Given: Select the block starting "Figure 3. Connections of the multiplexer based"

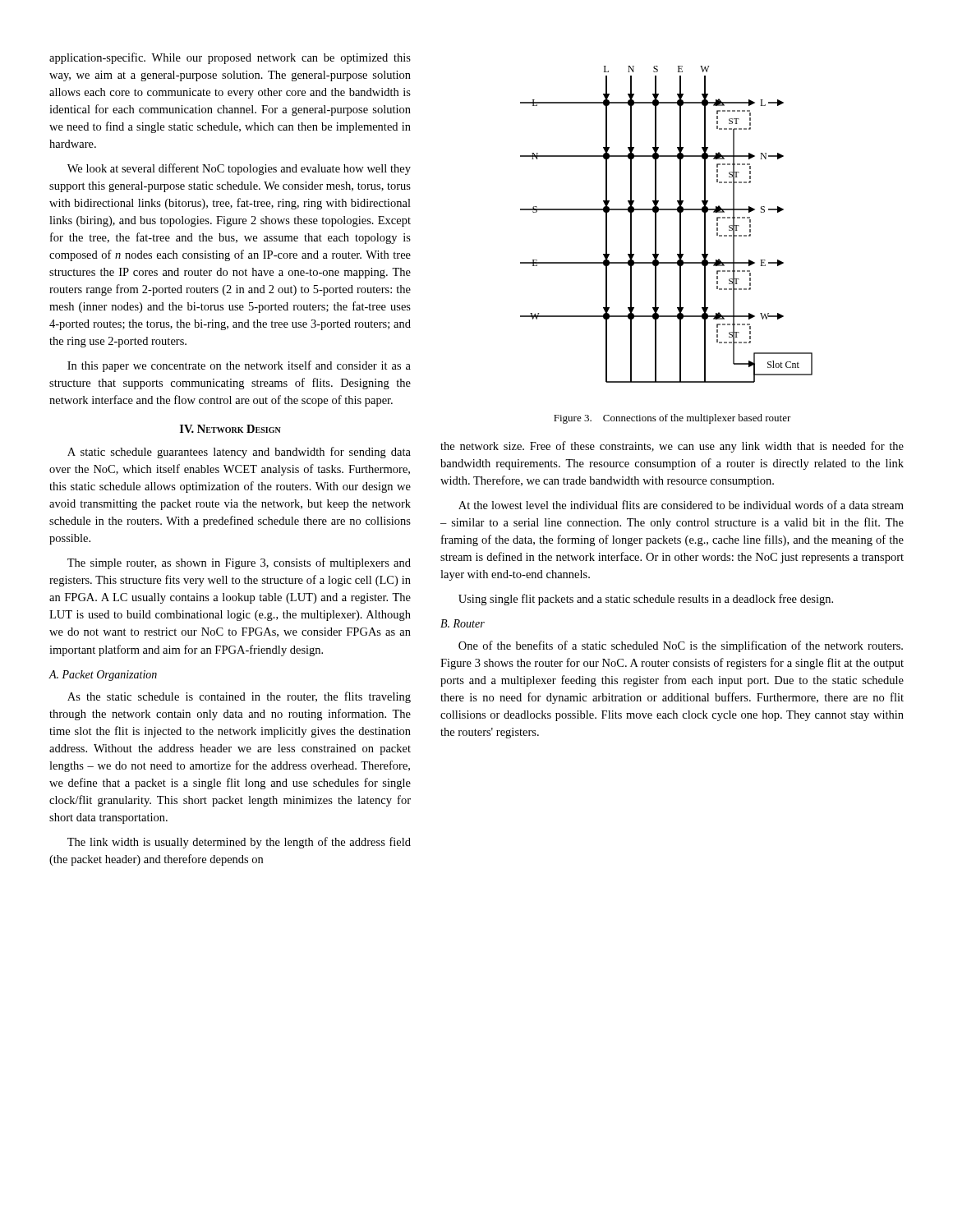Looking at the screenshot, I should pyautogui.click(x=672, y=418).
